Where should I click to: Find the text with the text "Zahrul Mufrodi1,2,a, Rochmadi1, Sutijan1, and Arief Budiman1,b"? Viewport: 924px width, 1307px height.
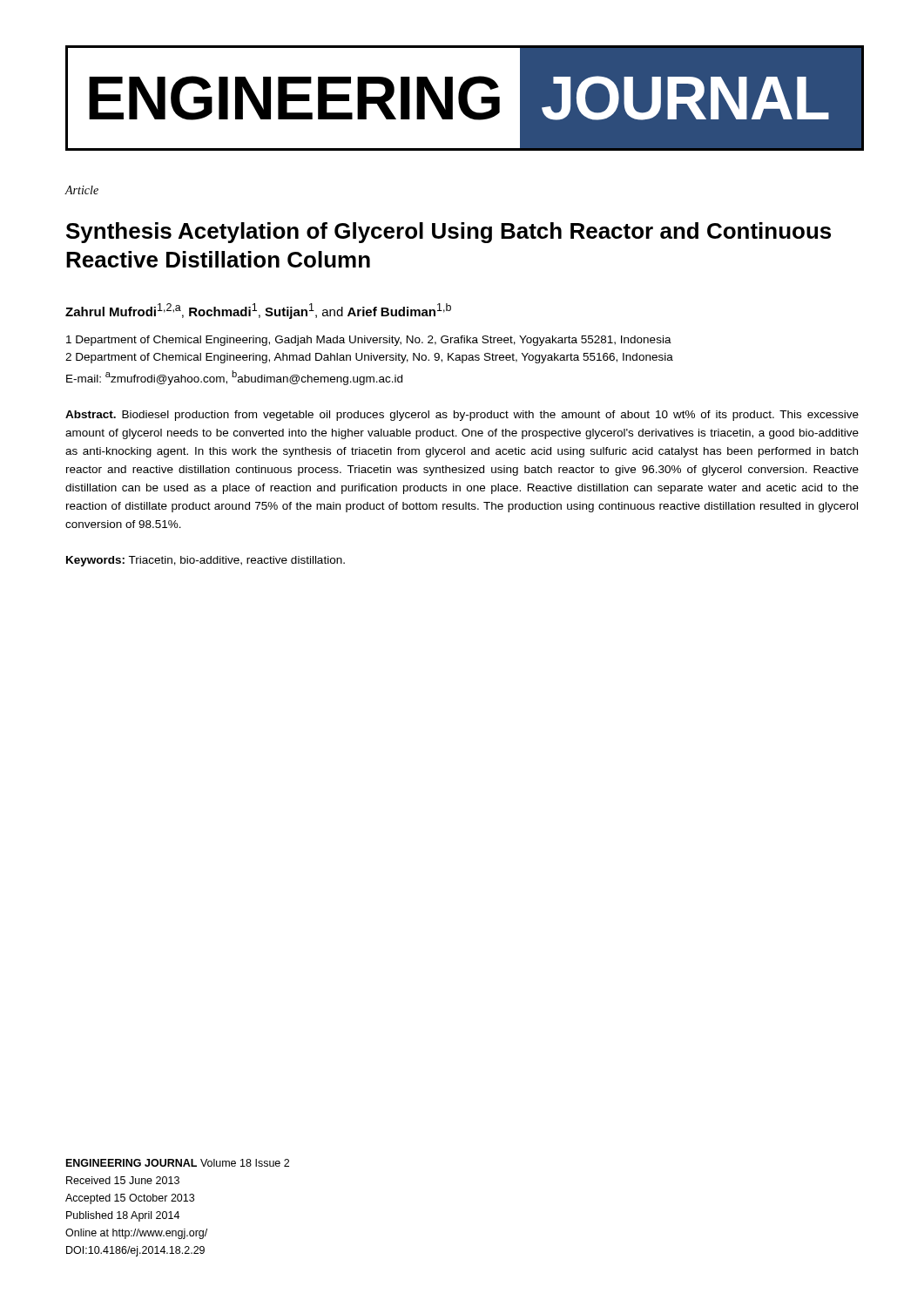[x=258, y=310]
